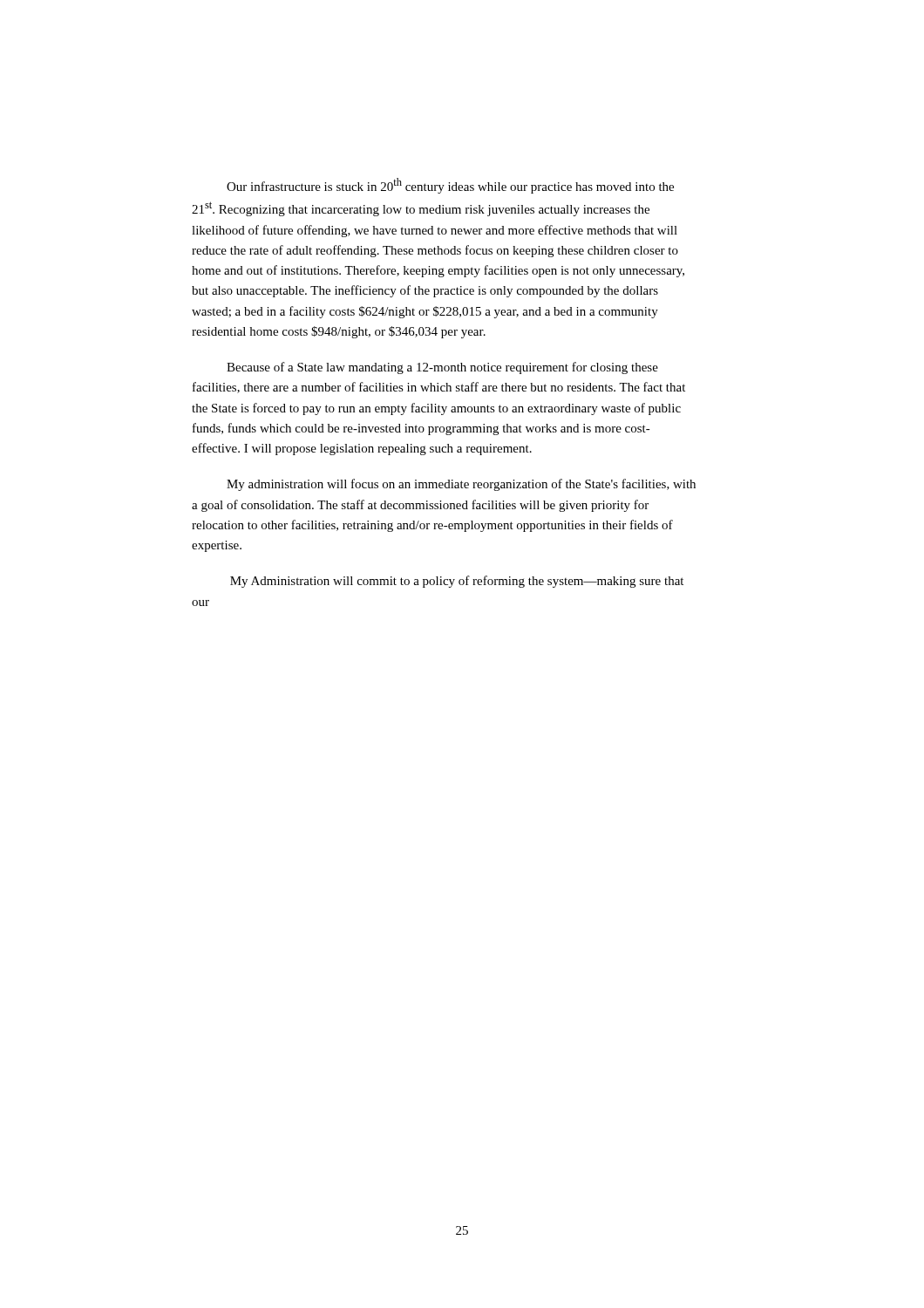
Task: Where is the passage that starts "My administration will focus on an"?
Action: click(444, 515)
